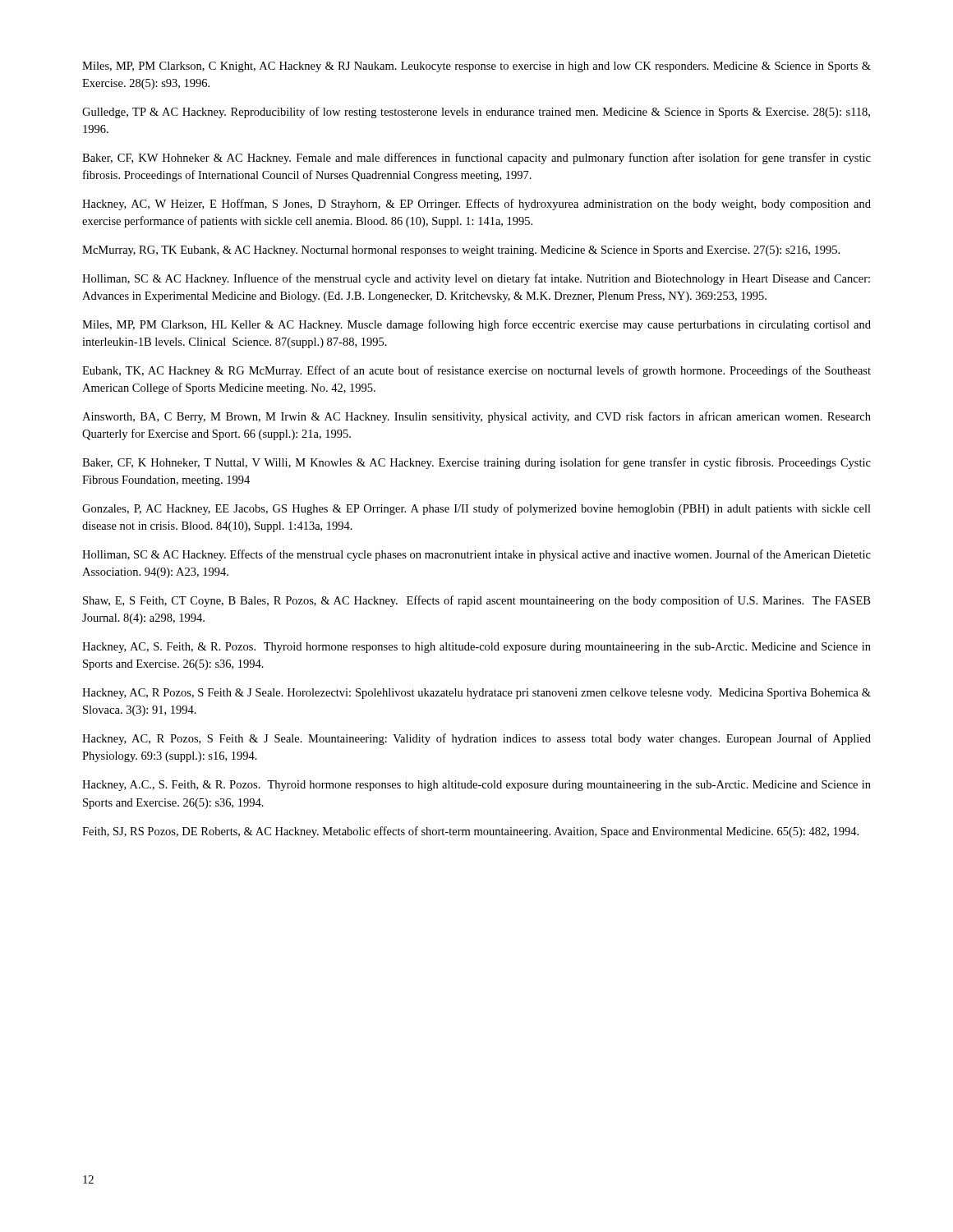
Task: Select the list item that says "McMurray, RG, TK Eubank,"
Action: [461, 250]
